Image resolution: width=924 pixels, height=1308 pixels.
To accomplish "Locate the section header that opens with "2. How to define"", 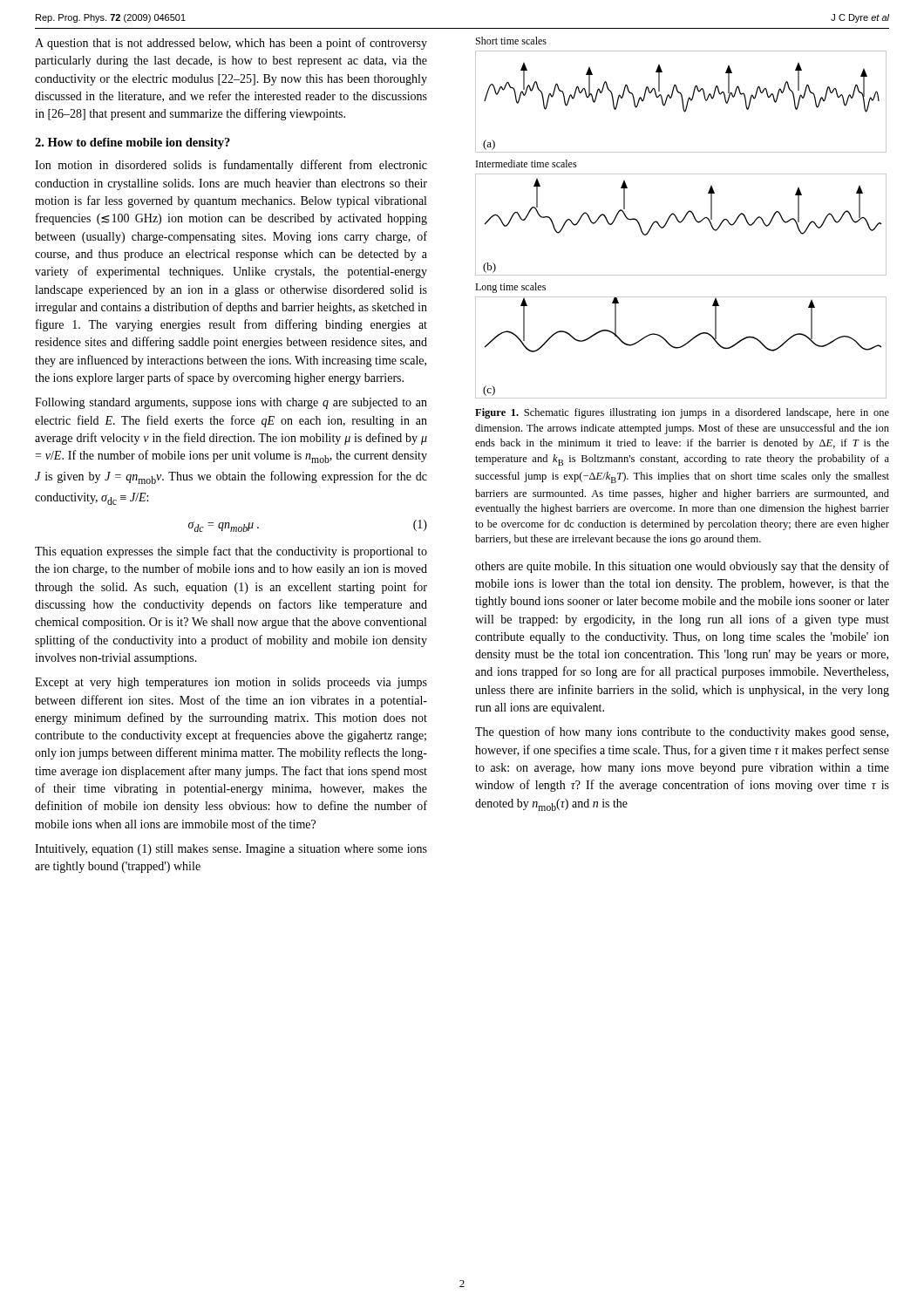I will (x=133, y=143).
